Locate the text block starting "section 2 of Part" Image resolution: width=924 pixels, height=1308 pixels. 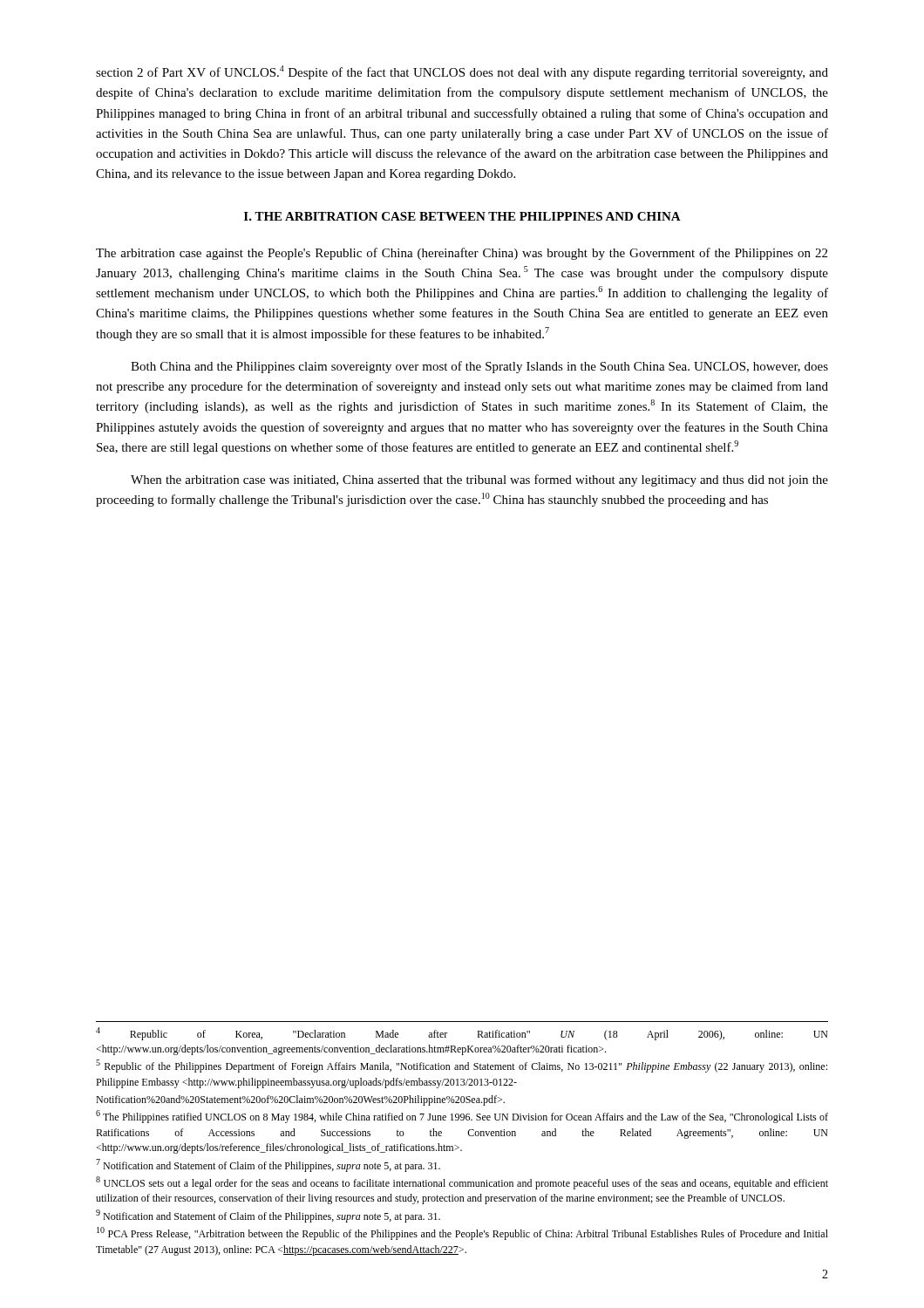tap(462, 124)
